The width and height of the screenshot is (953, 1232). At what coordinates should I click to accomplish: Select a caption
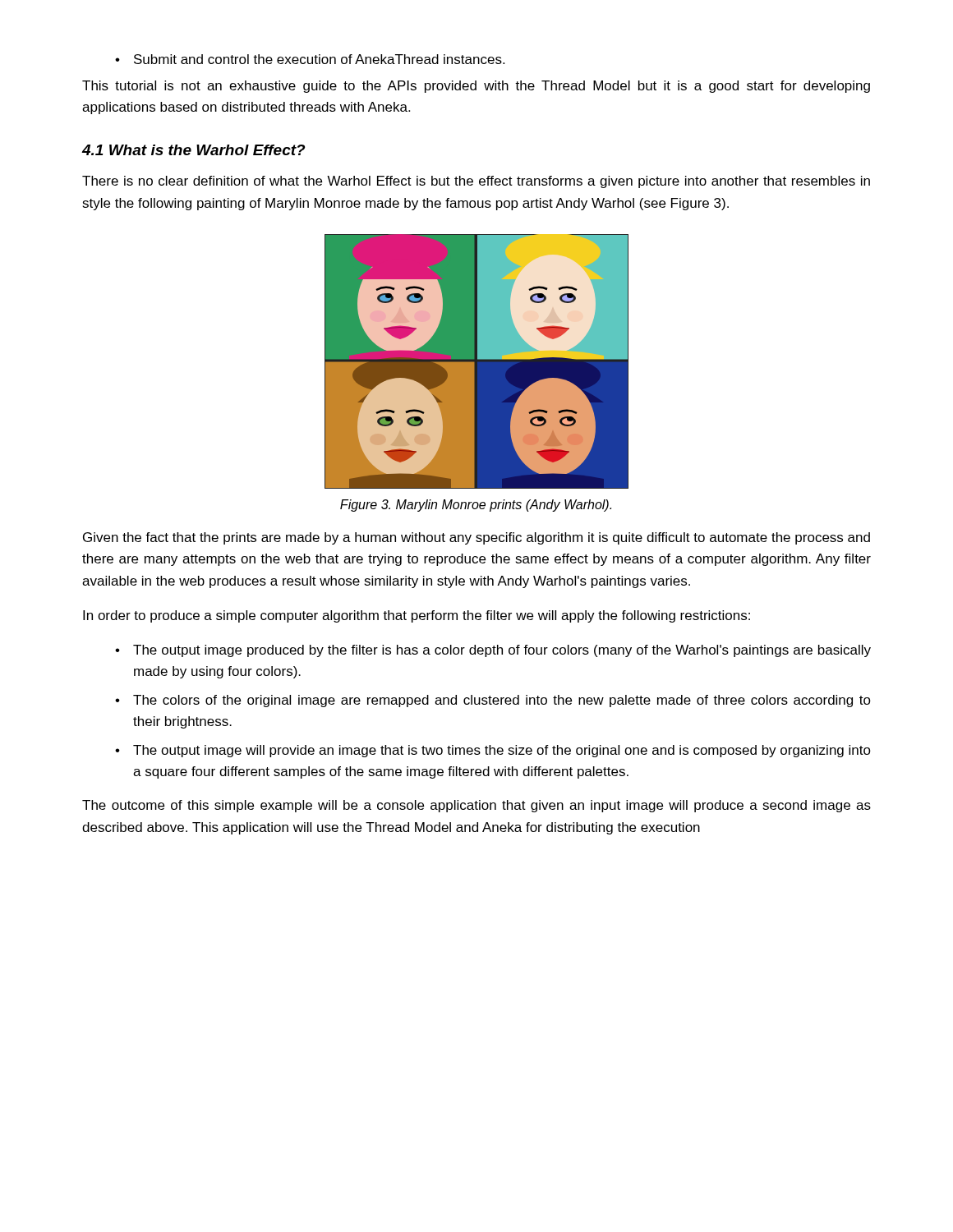[476, 505]
